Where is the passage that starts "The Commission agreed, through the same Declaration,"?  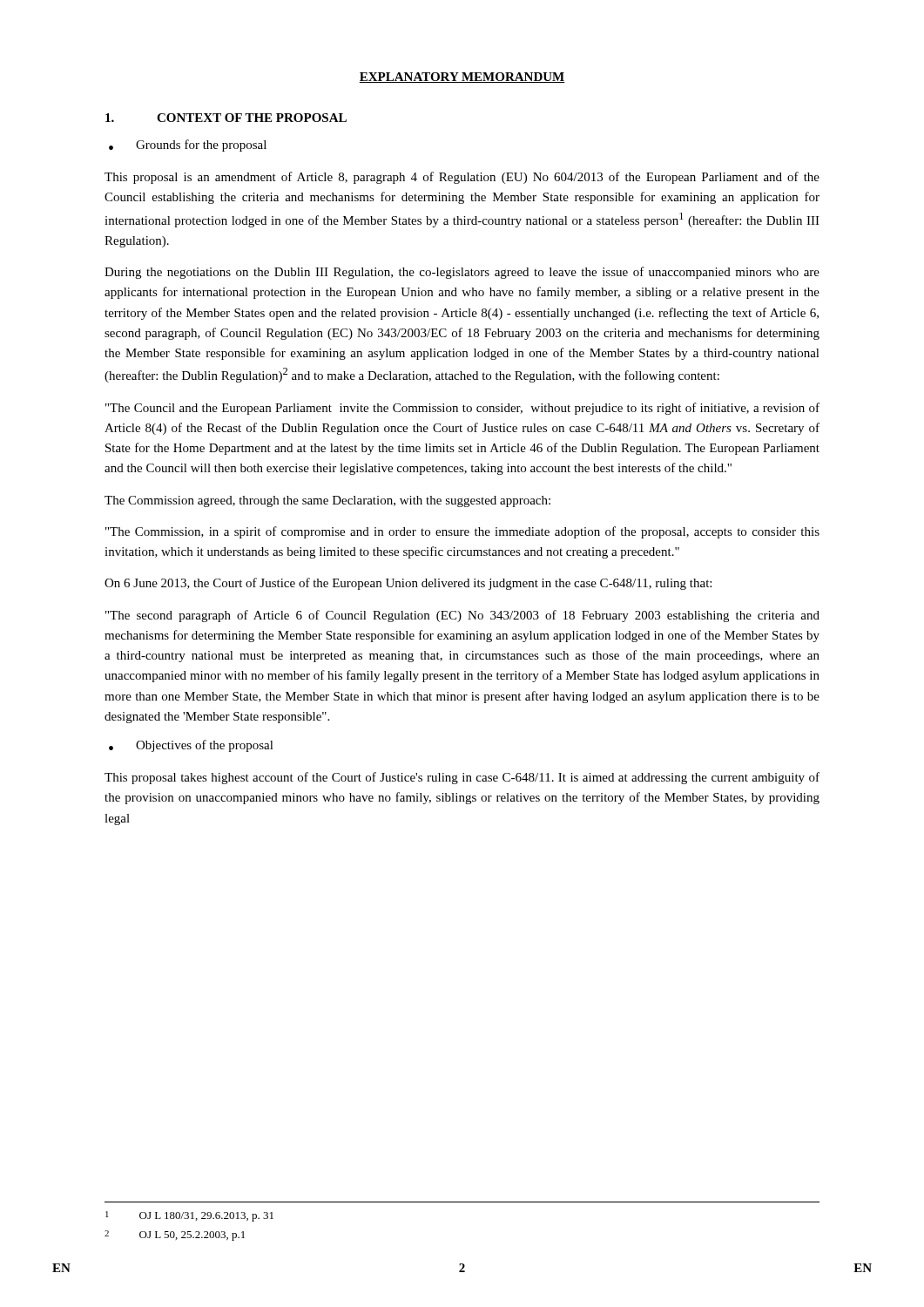328,500
